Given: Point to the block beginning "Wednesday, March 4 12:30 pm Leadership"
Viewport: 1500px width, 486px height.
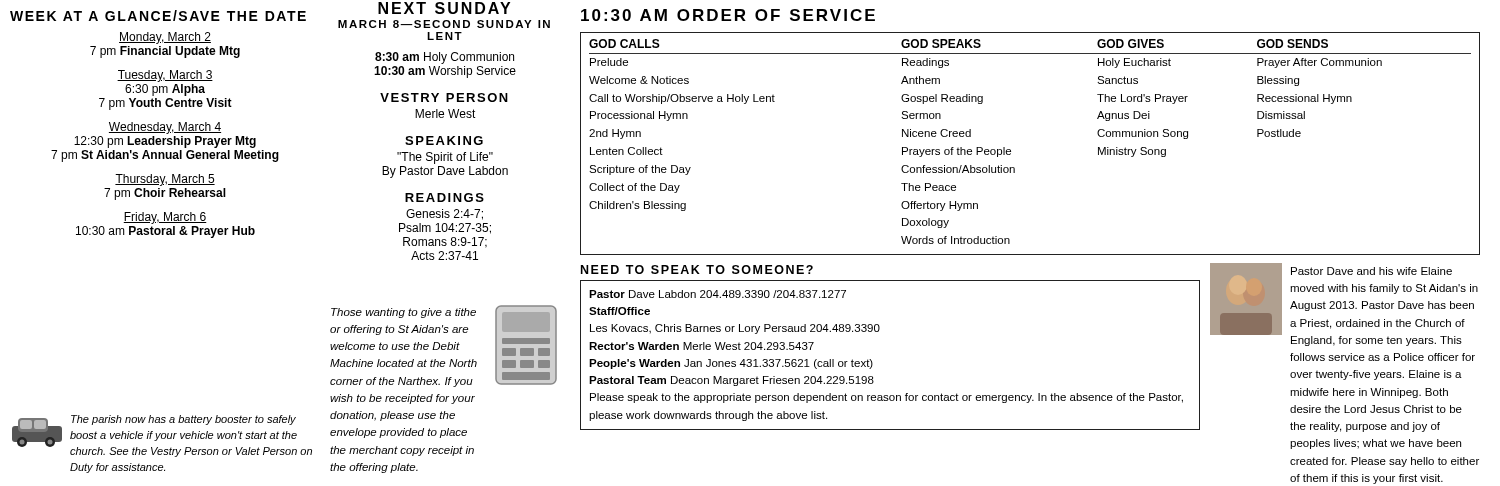Looking at the screenshot, I should pos(165,141).
